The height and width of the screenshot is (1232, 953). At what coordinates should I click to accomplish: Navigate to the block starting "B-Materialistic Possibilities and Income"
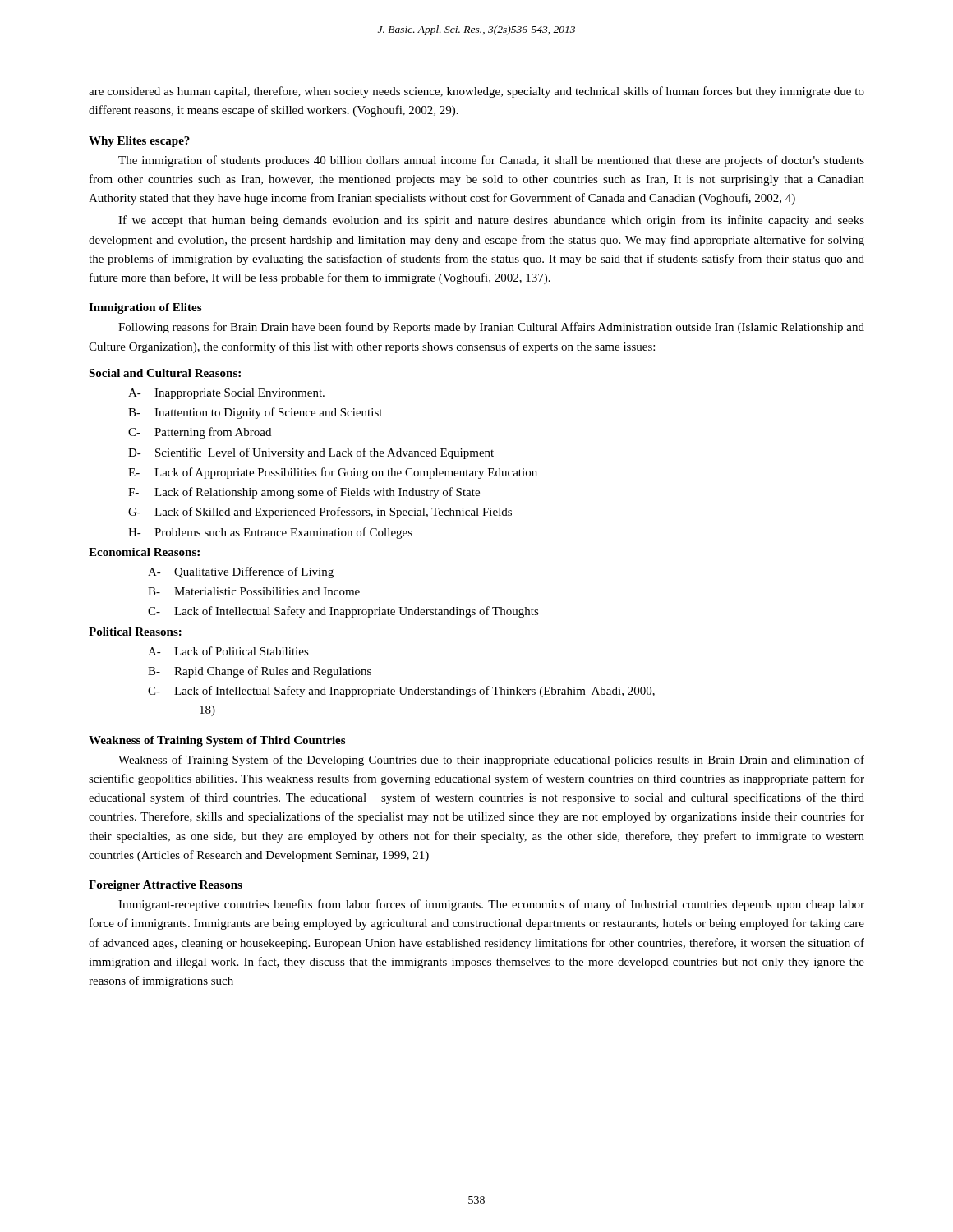(x=254, y=592)
